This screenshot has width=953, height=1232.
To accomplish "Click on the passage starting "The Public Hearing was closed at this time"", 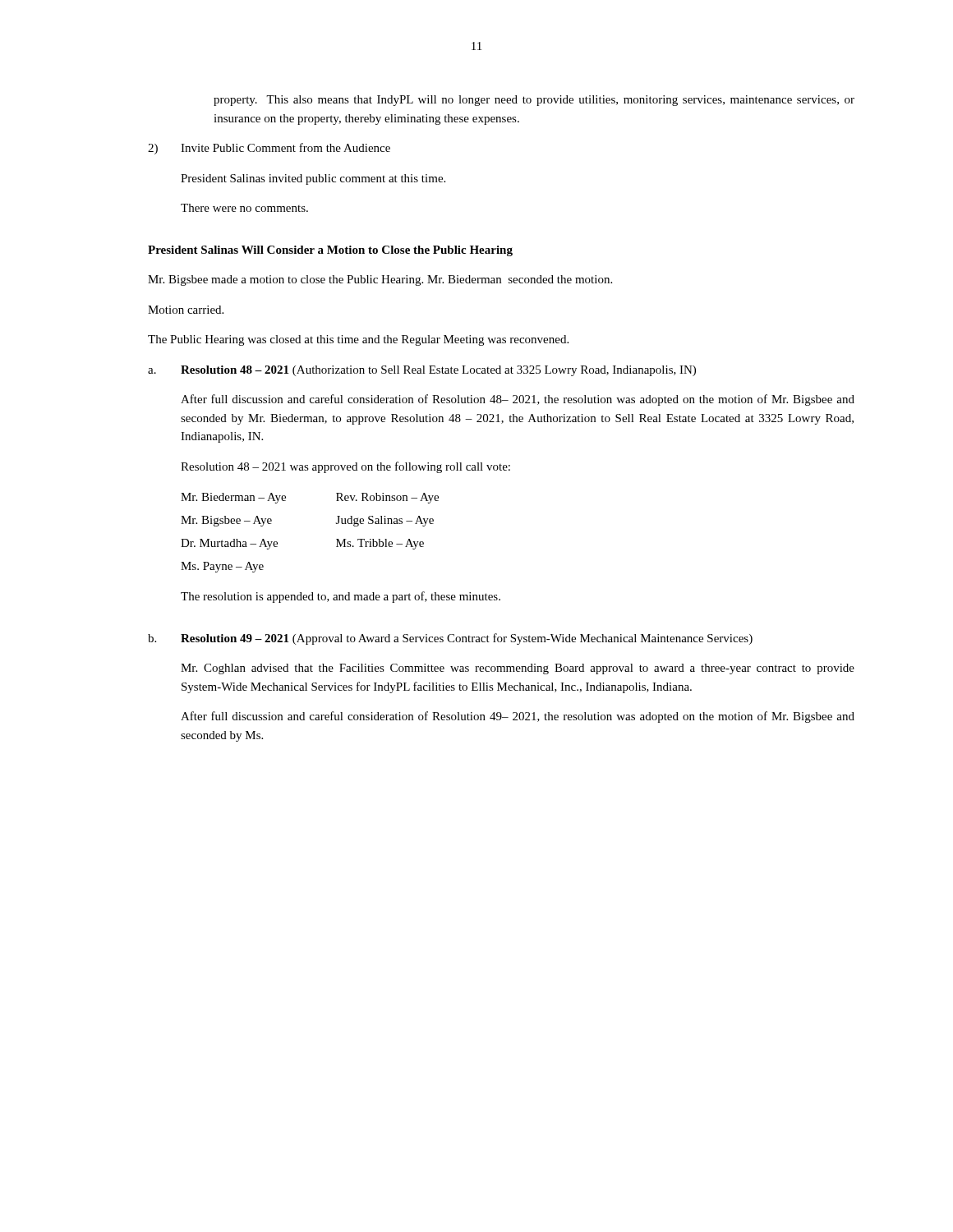I will [x=501, y=339].
